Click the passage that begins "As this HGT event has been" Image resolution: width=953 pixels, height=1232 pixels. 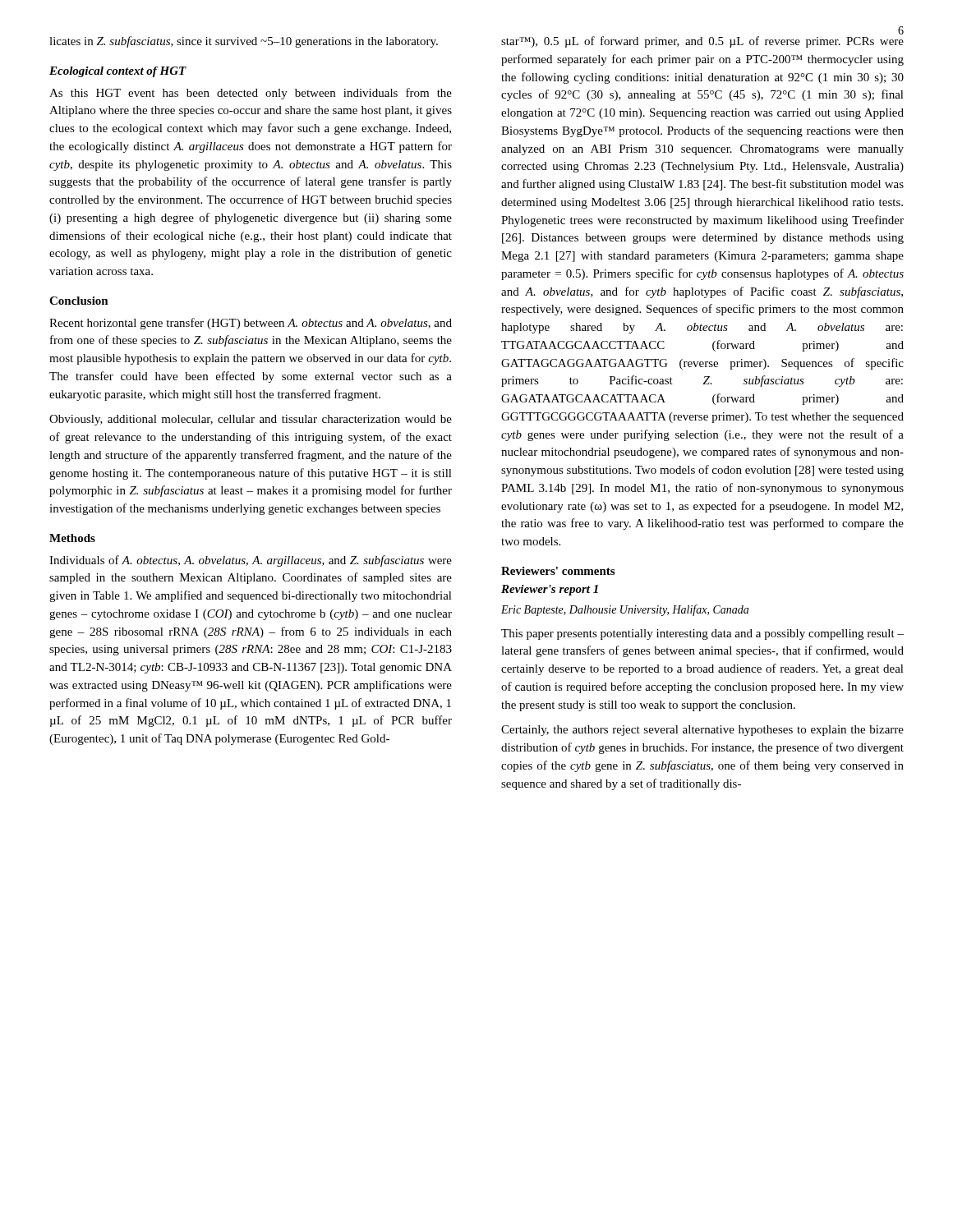[x=251, y=182]
